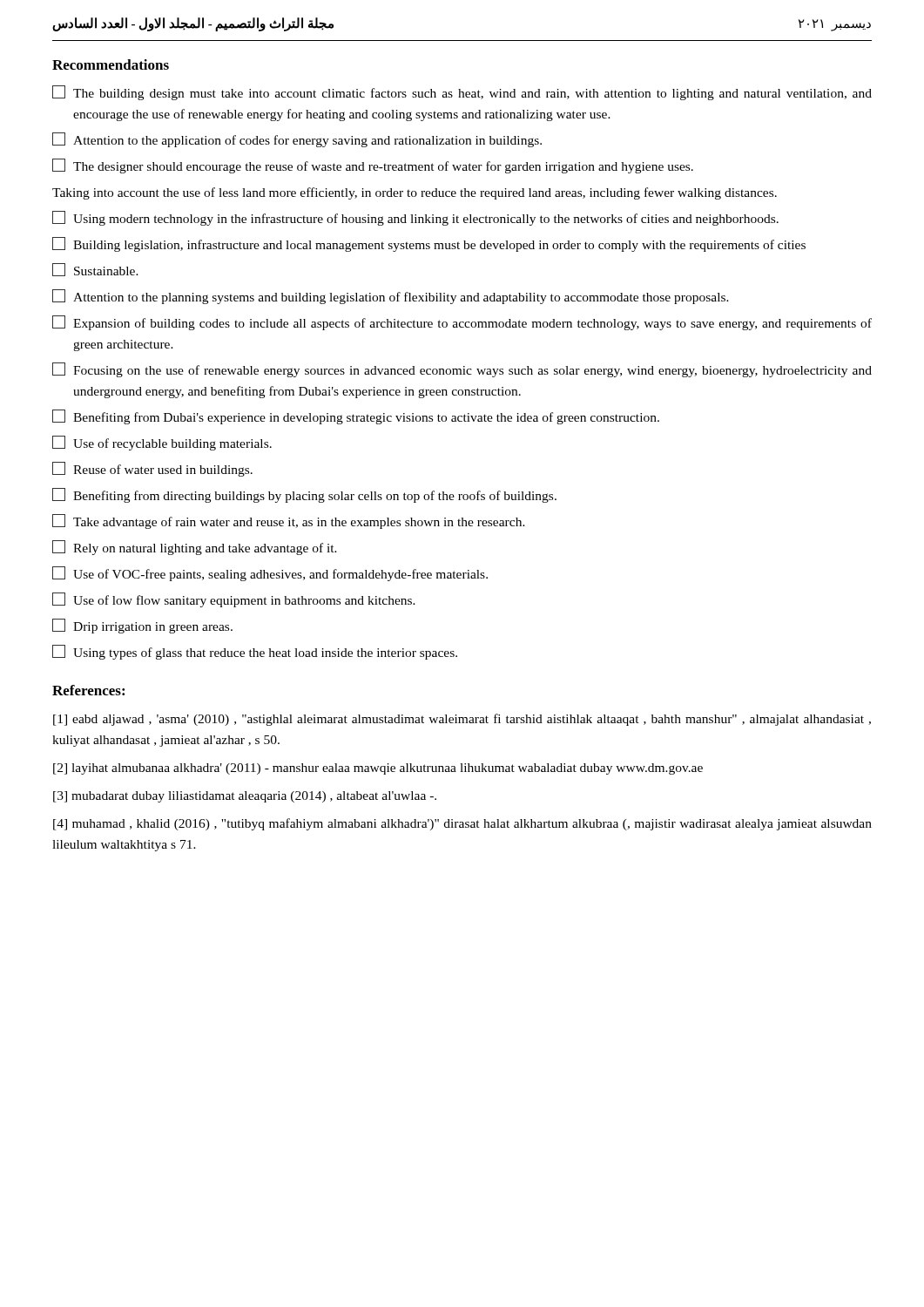Click on the text block with the text "[2] layihat almubanaa alkhadra'"
Image resolution: width=924 pixels, height=1307 pixels.
coord(378,768)
